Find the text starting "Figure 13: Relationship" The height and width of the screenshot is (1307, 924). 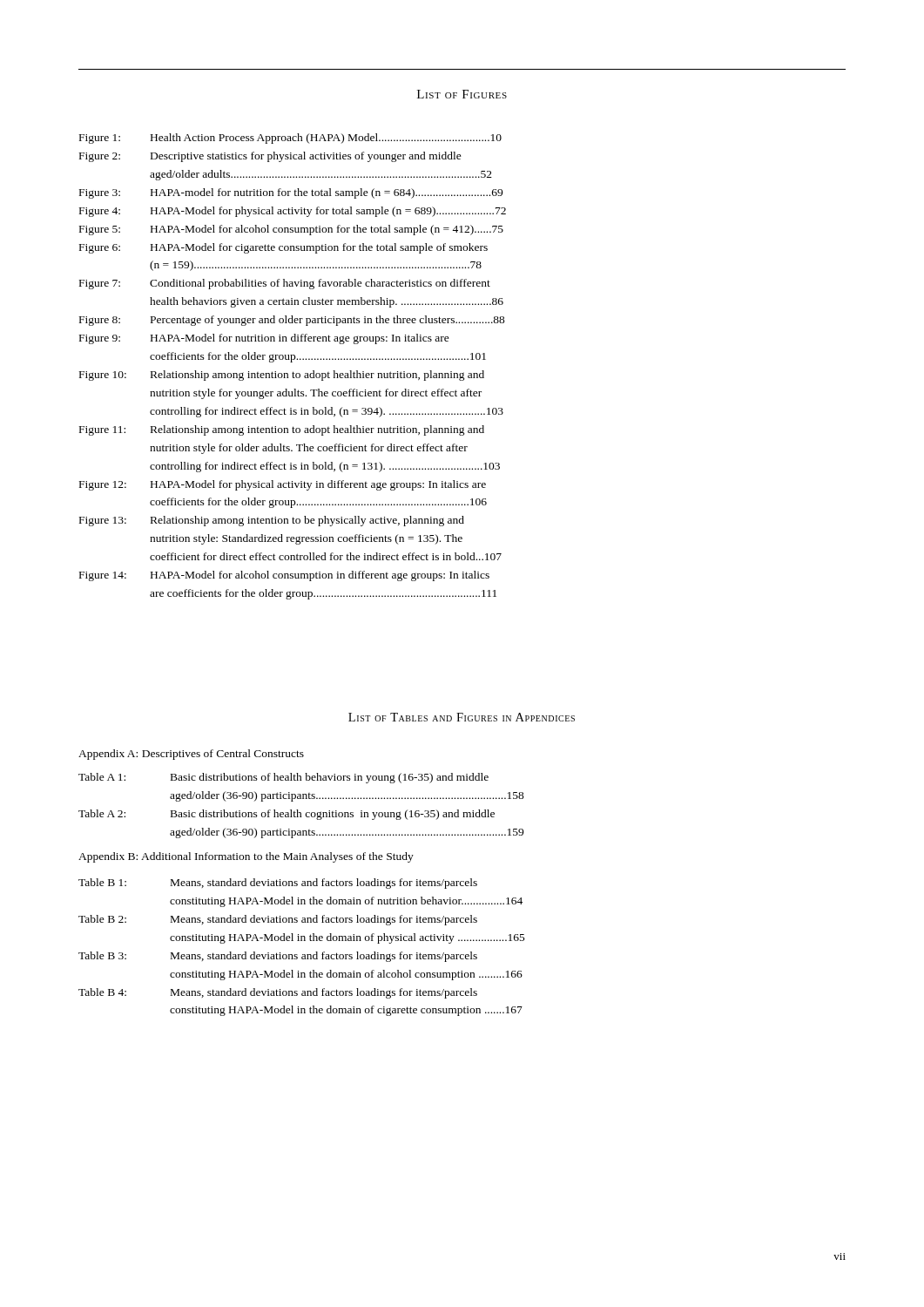tap(462, 539)
